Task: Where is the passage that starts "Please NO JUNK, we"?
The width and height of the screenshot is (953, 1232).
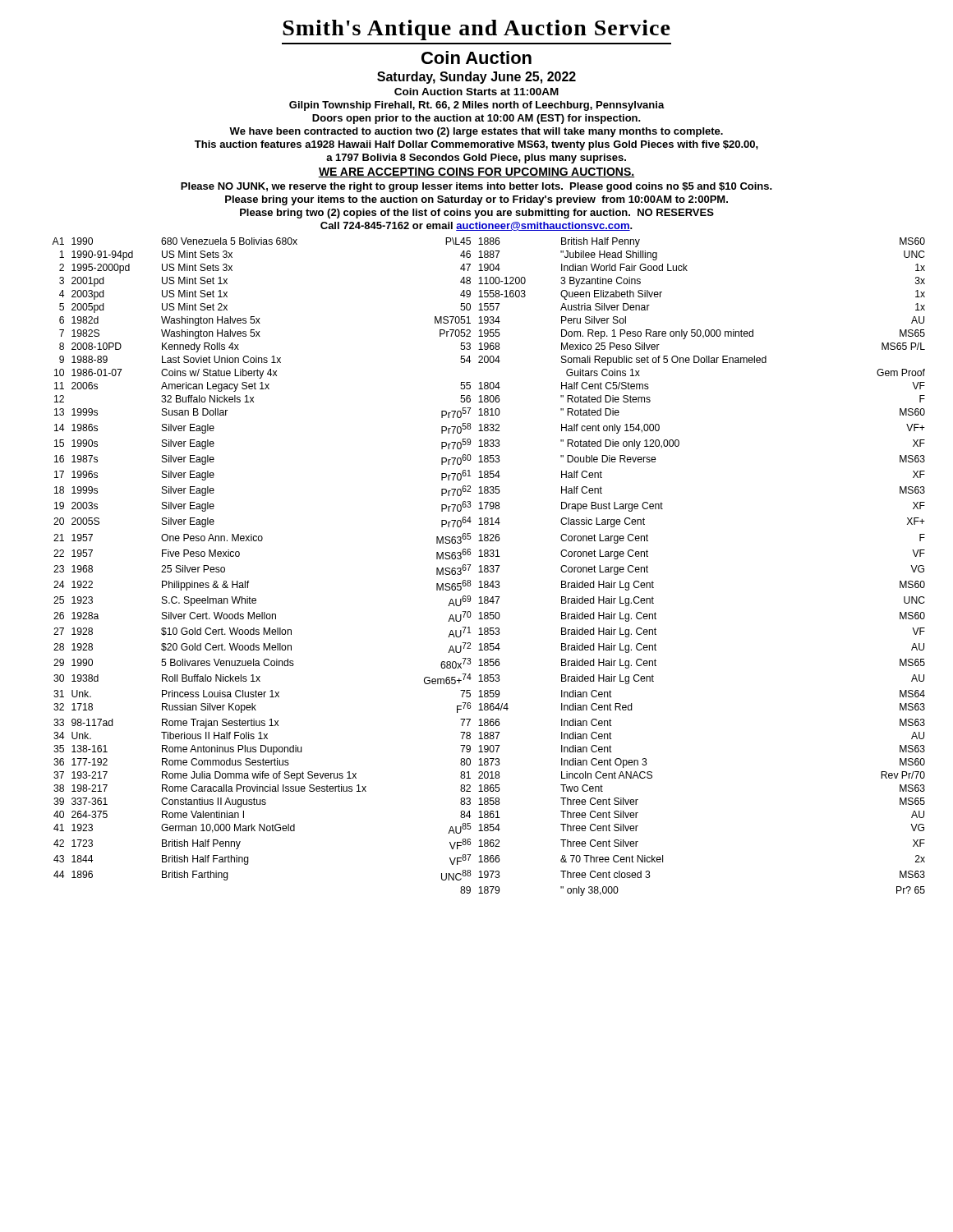Action: click(476, 186)
